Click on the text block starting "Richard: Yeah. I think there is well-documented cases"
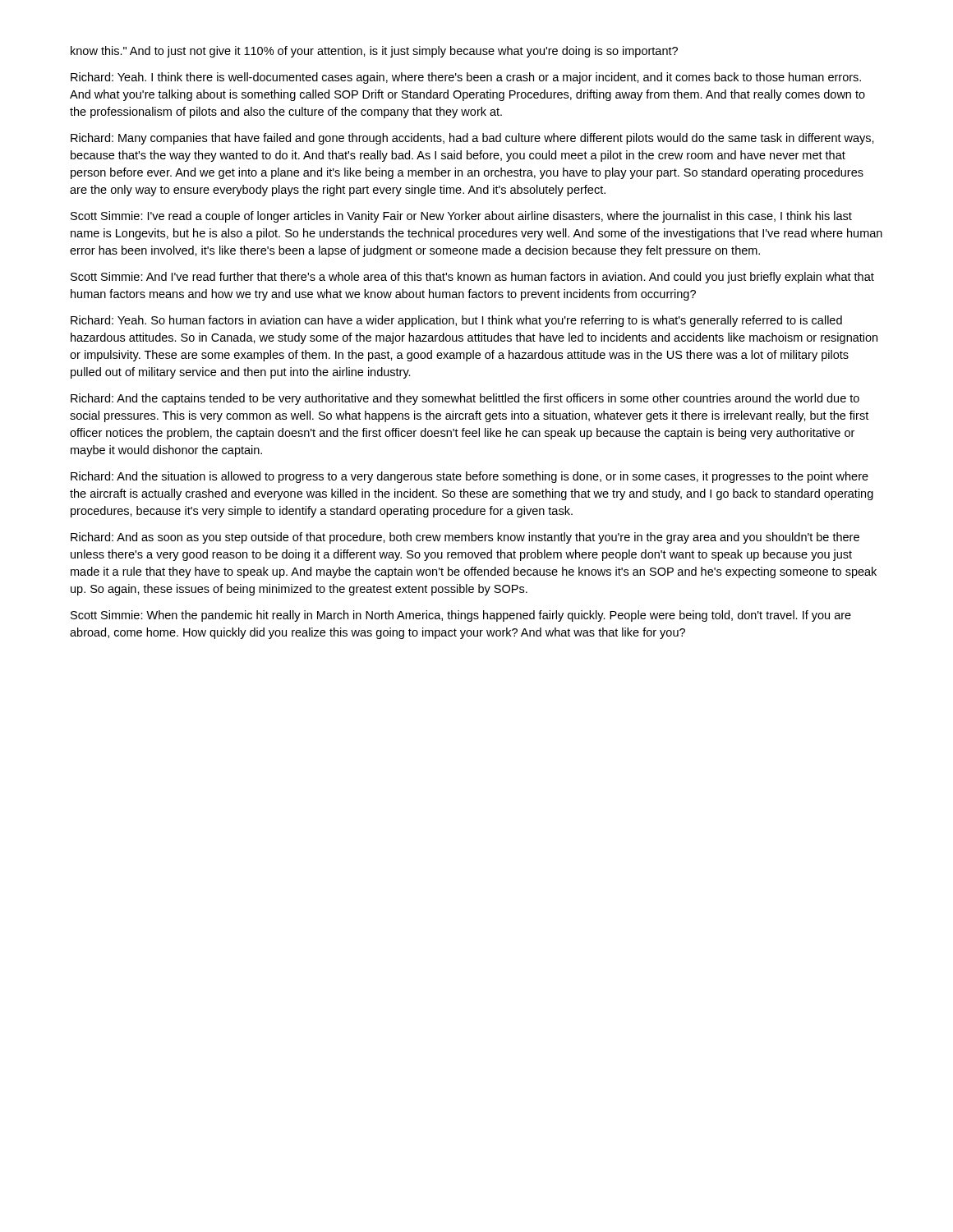This screenshot has height=1232, width=953. point(467,94)
